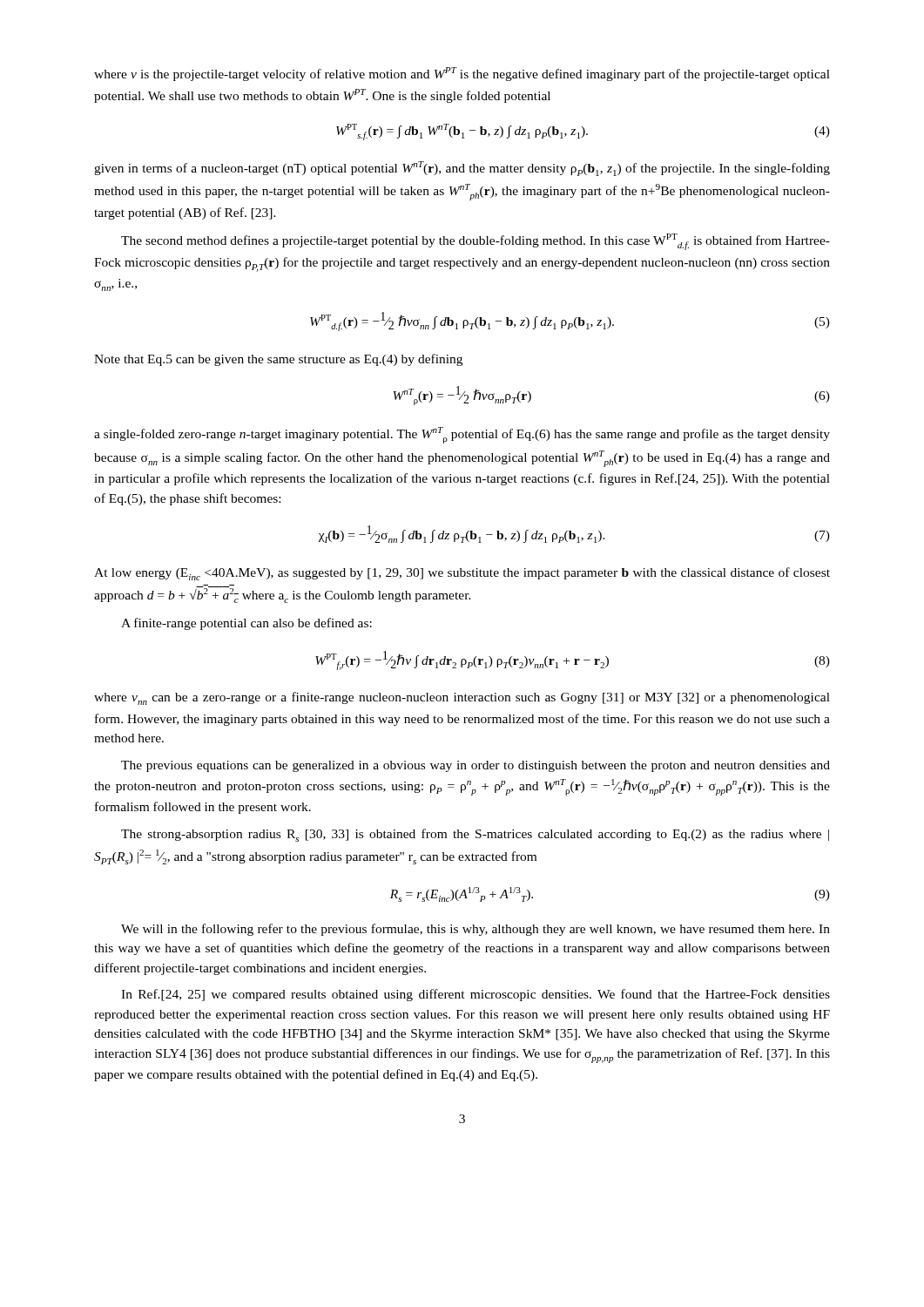Find the text block with the text "given in terms"

462,226
